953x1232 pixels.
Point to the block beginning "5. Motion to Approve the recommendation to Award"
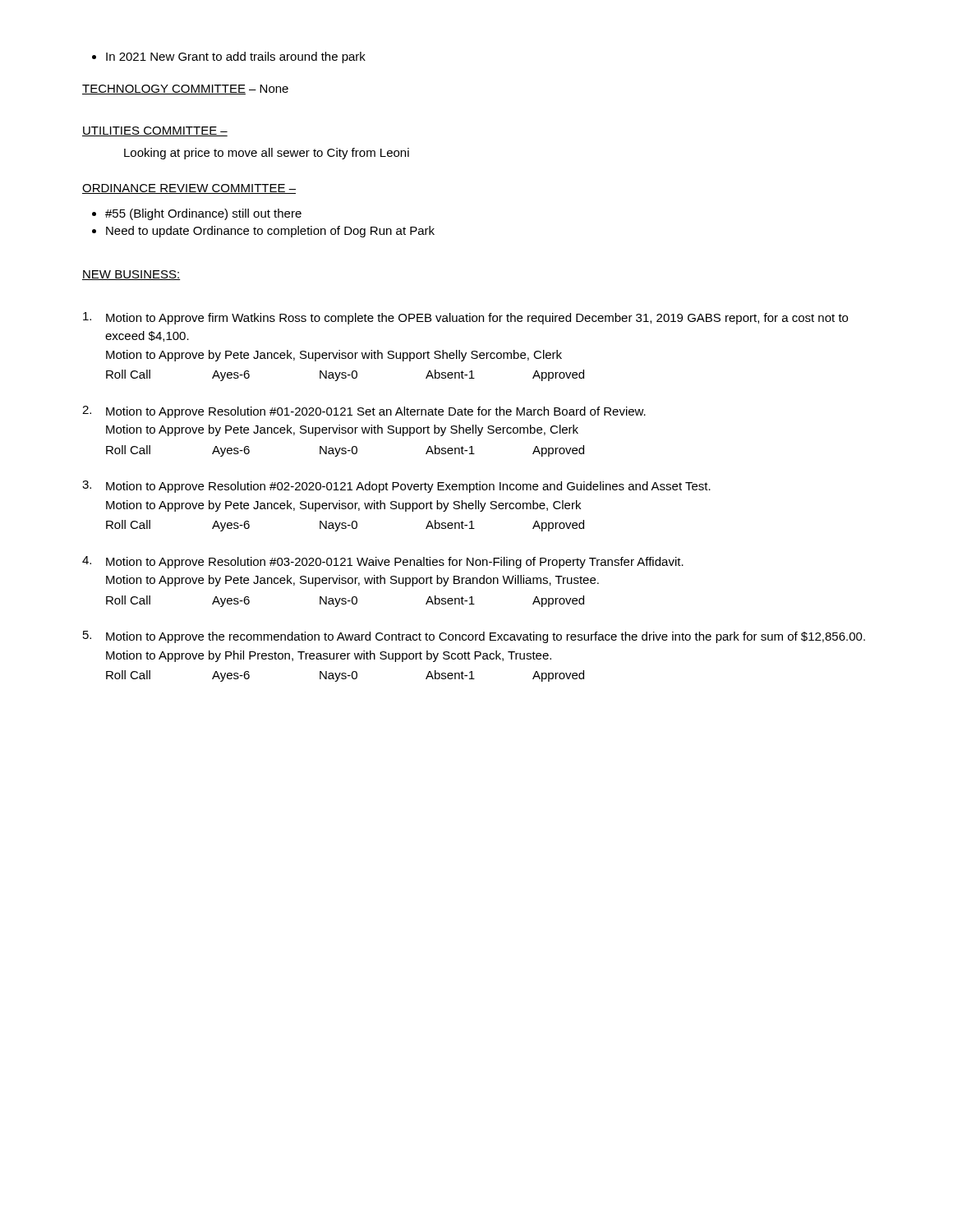[476, 656]
